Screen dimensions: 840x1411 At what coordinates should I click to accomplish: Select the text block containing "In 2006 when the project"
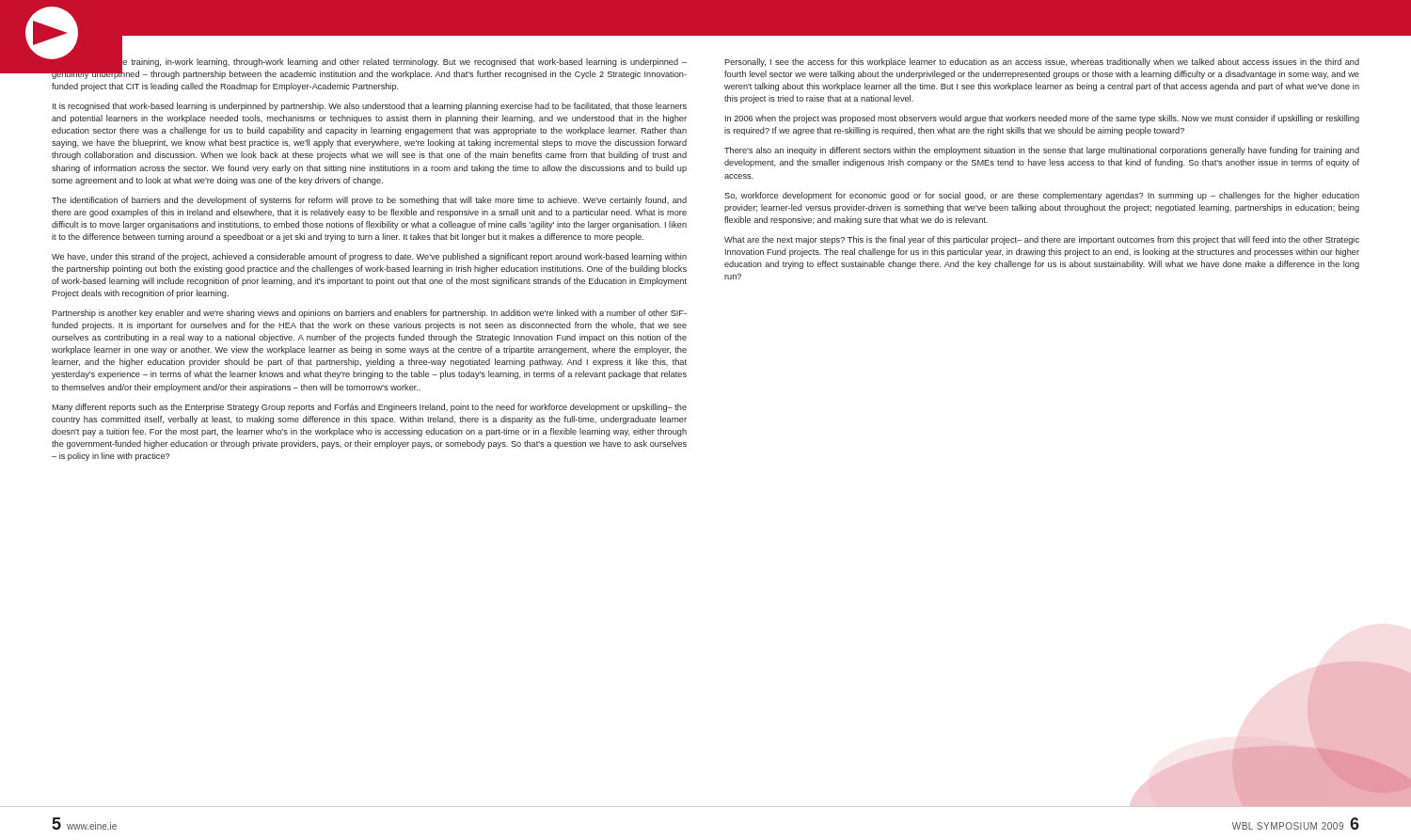point(1042,125)
